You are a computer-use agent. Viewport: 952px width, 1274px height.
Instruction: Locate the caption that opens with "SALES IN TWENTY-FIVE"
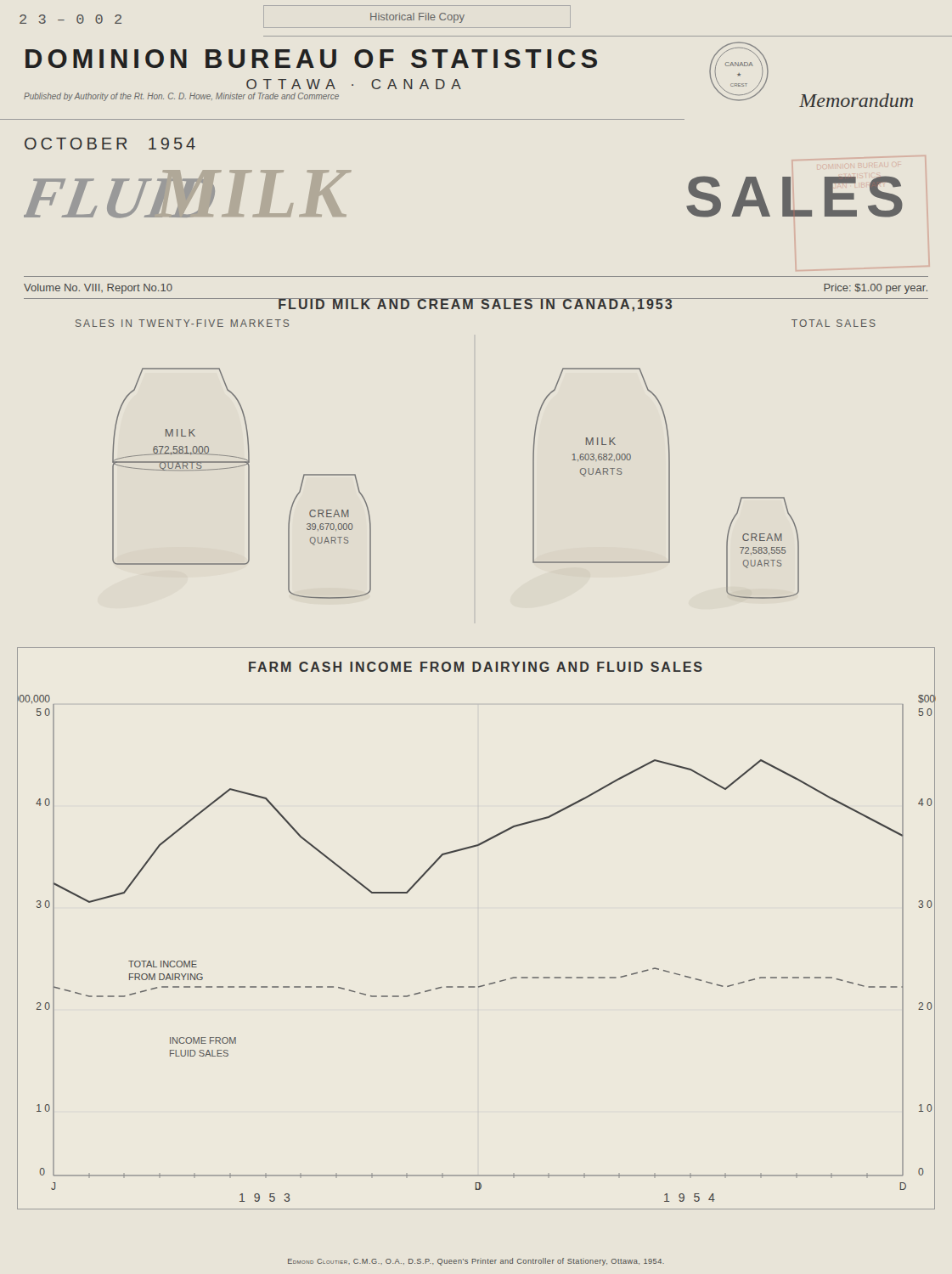pyautogui.click(x=183, y=324)
